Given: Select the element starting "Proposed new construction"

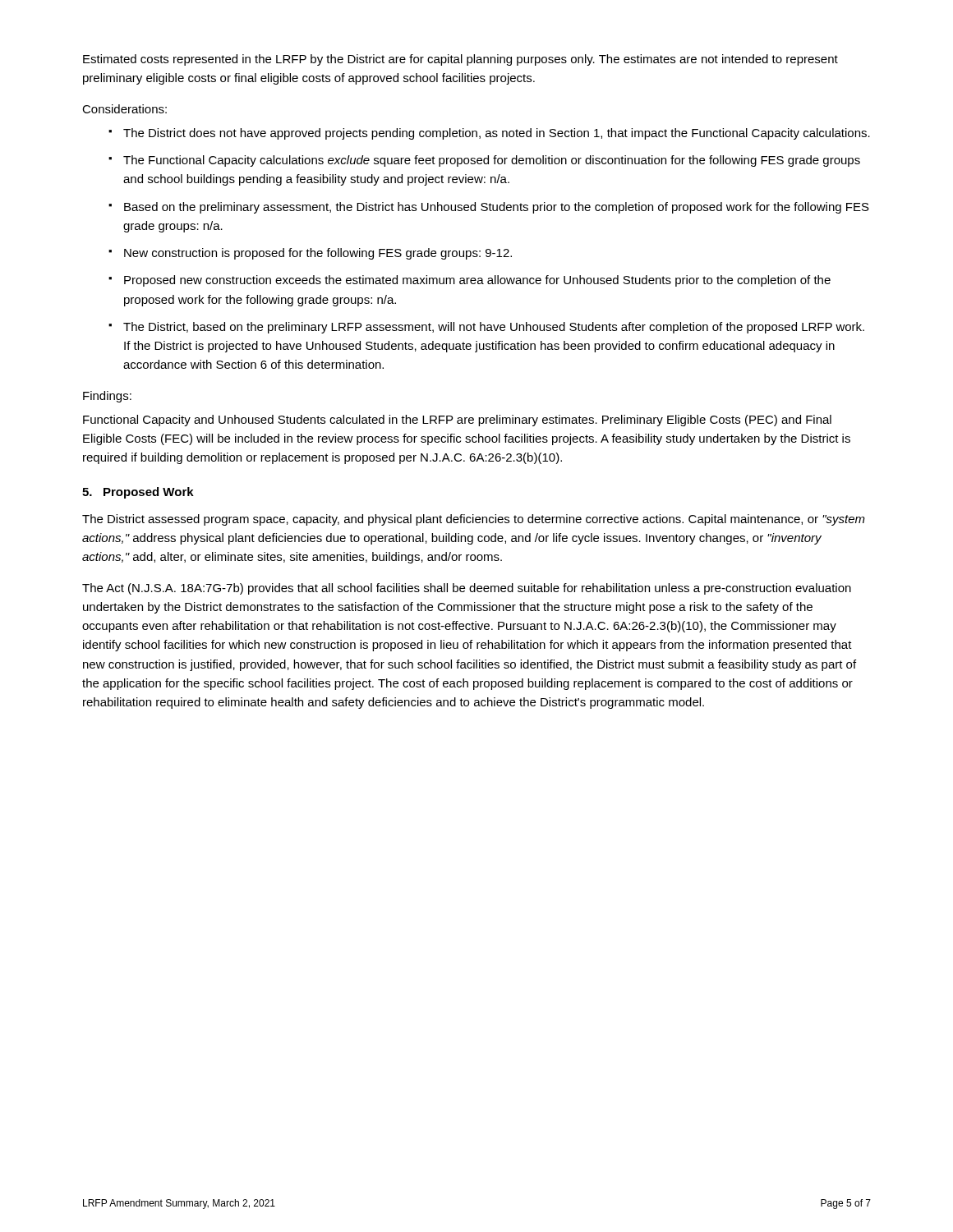Looking at the screenshot, I should (477, 289).
